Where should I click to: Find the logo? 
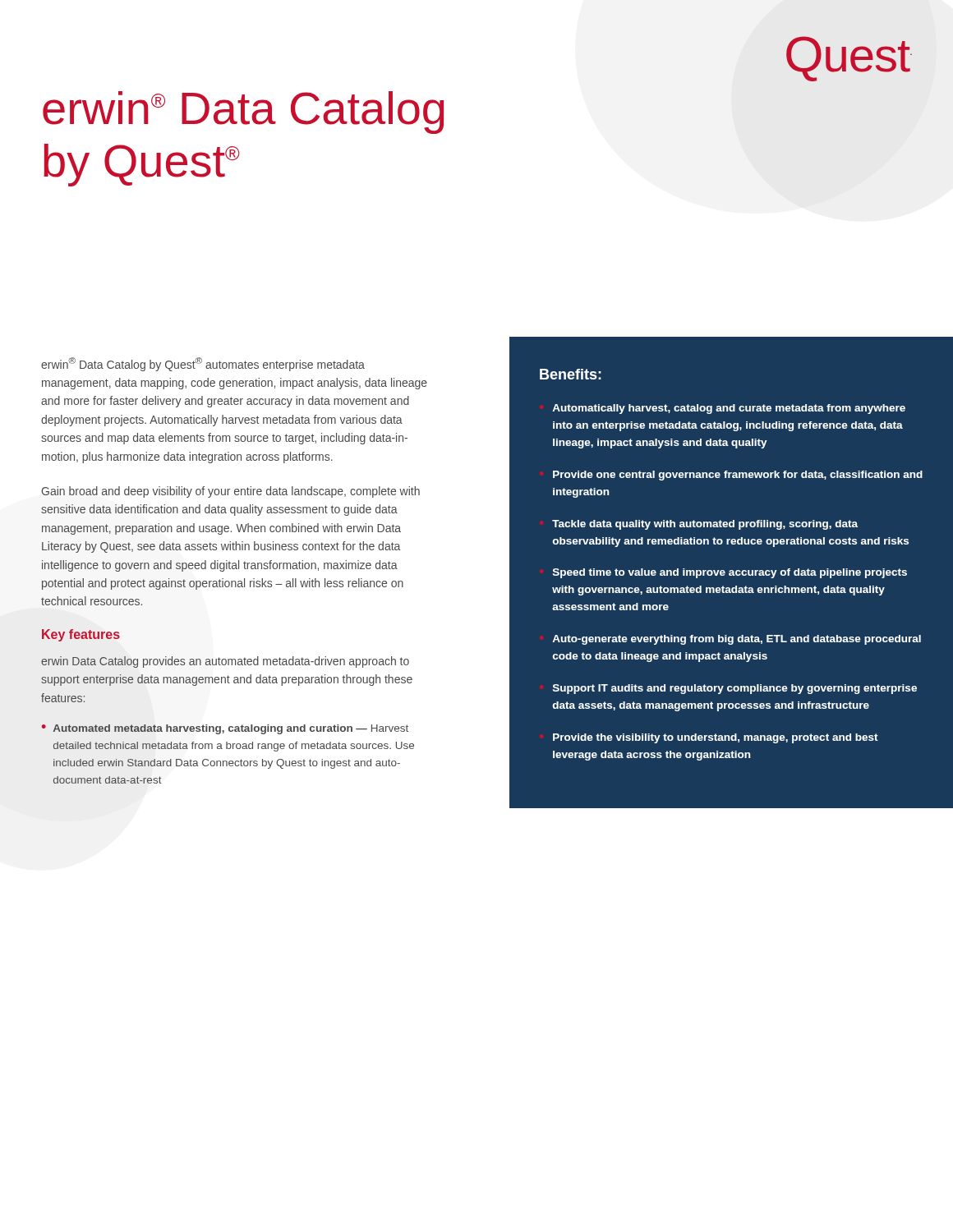pyautogui.click(x=848, y=54)
